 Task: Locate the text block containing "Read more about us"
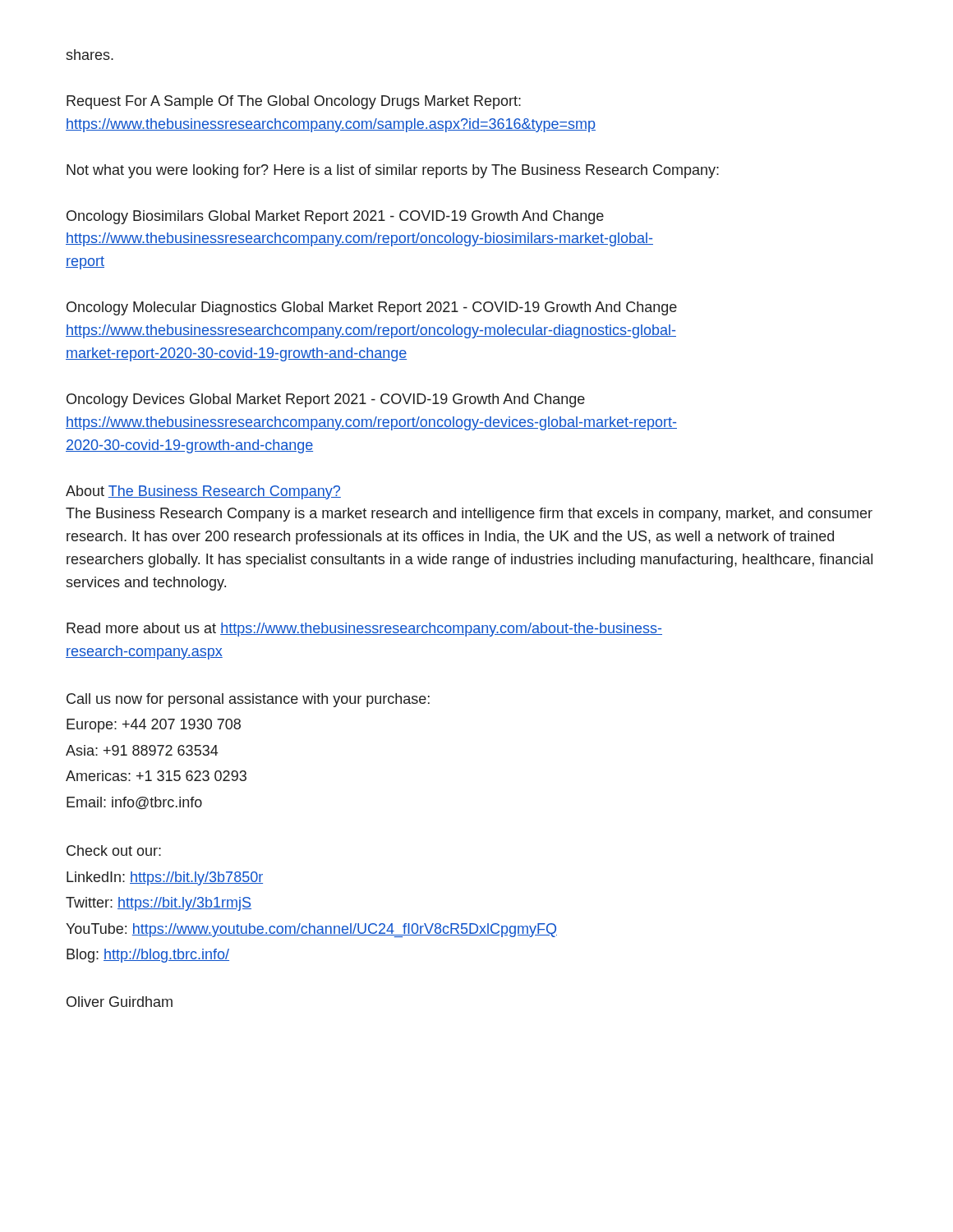point(364,640)
